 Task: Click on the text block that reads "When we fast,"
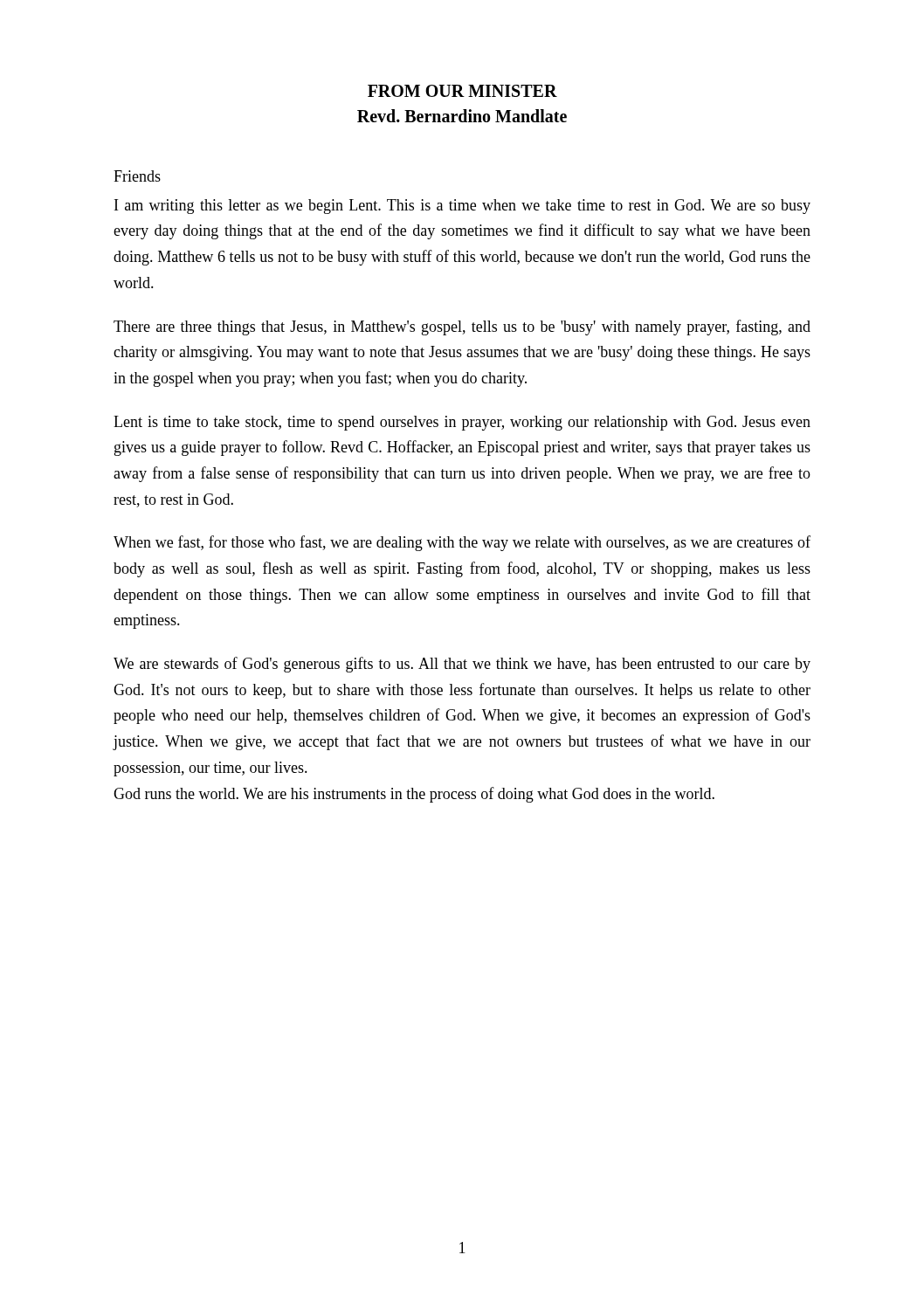click(x=462, y=582)
